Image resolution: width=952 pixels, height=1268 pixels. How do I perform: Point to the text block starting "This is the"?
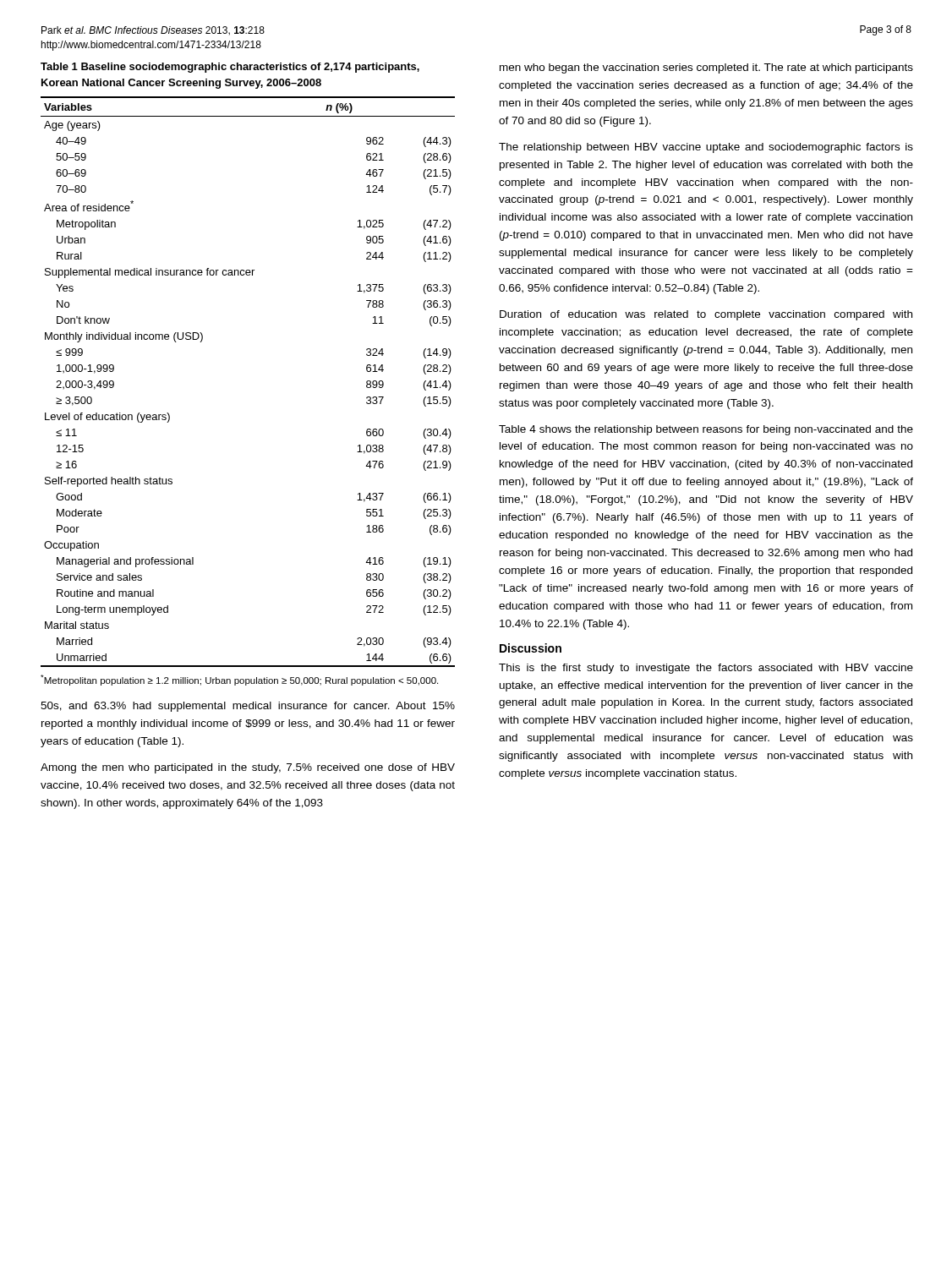click(x=706, y=720)
